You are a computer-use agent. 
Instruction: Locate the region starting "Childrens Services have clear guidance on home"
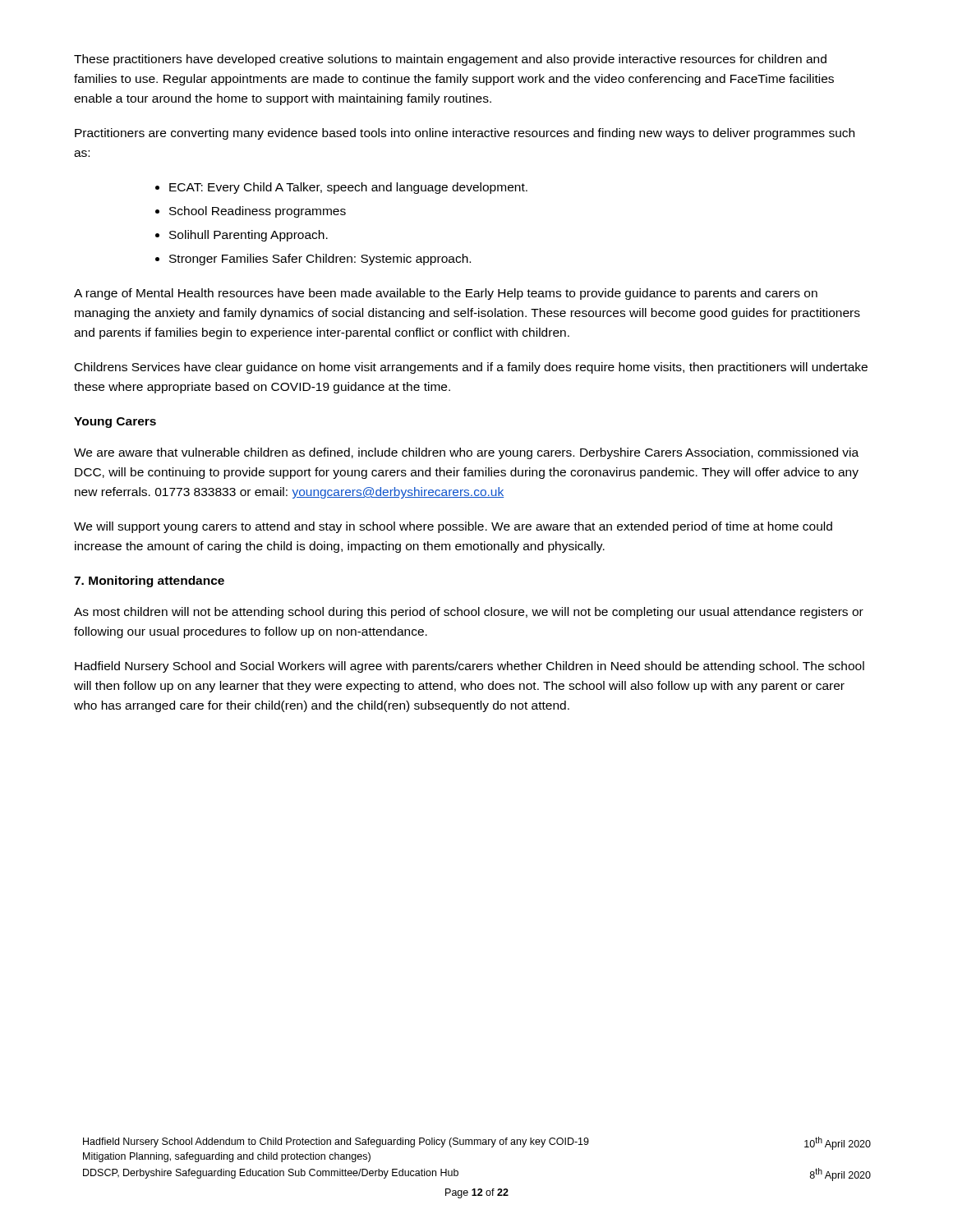point(471,377)
